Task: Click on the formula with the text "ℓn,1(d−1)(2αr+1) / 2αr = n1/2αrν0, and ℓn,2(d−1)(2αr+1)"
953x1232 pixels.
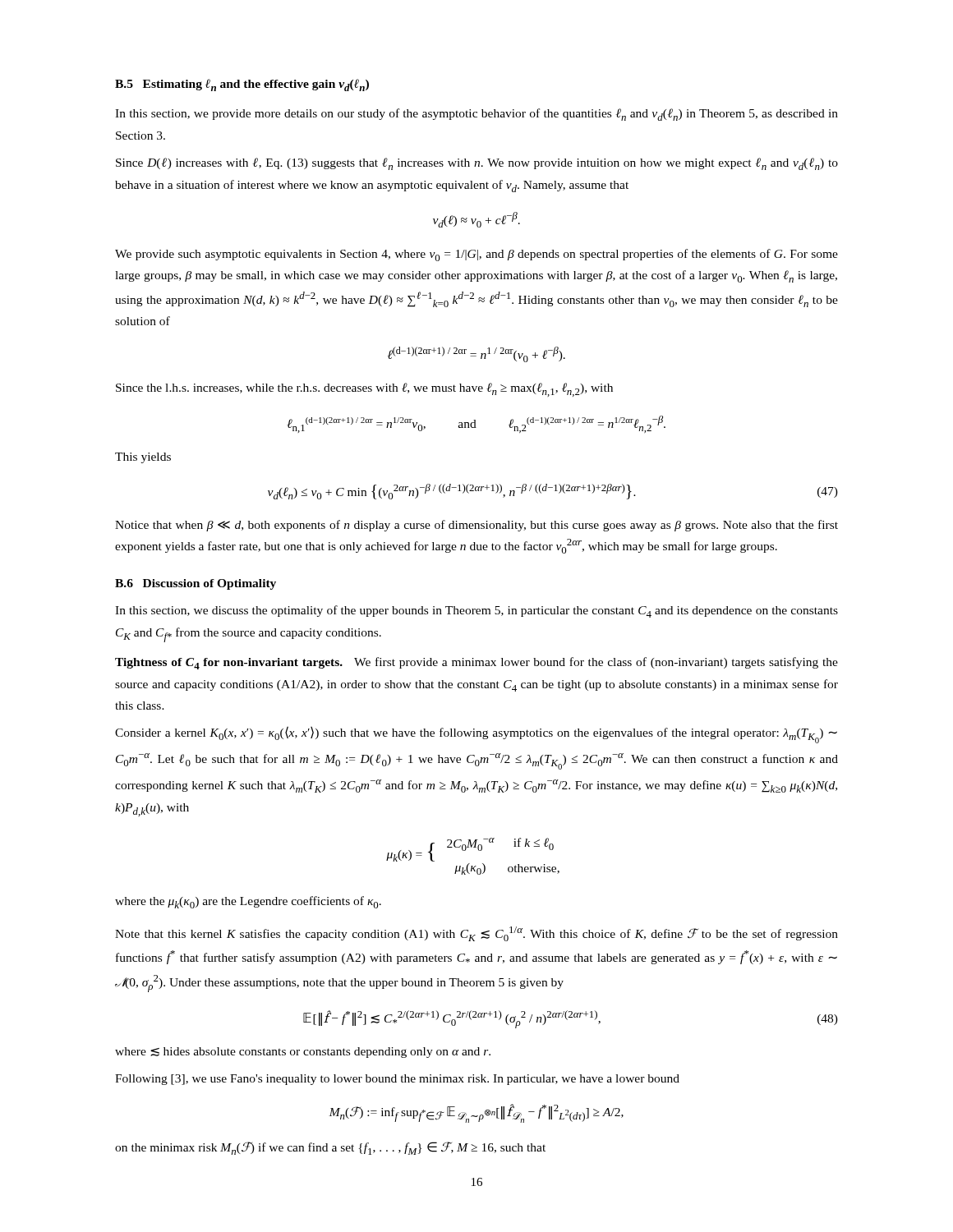Action: 476,423
